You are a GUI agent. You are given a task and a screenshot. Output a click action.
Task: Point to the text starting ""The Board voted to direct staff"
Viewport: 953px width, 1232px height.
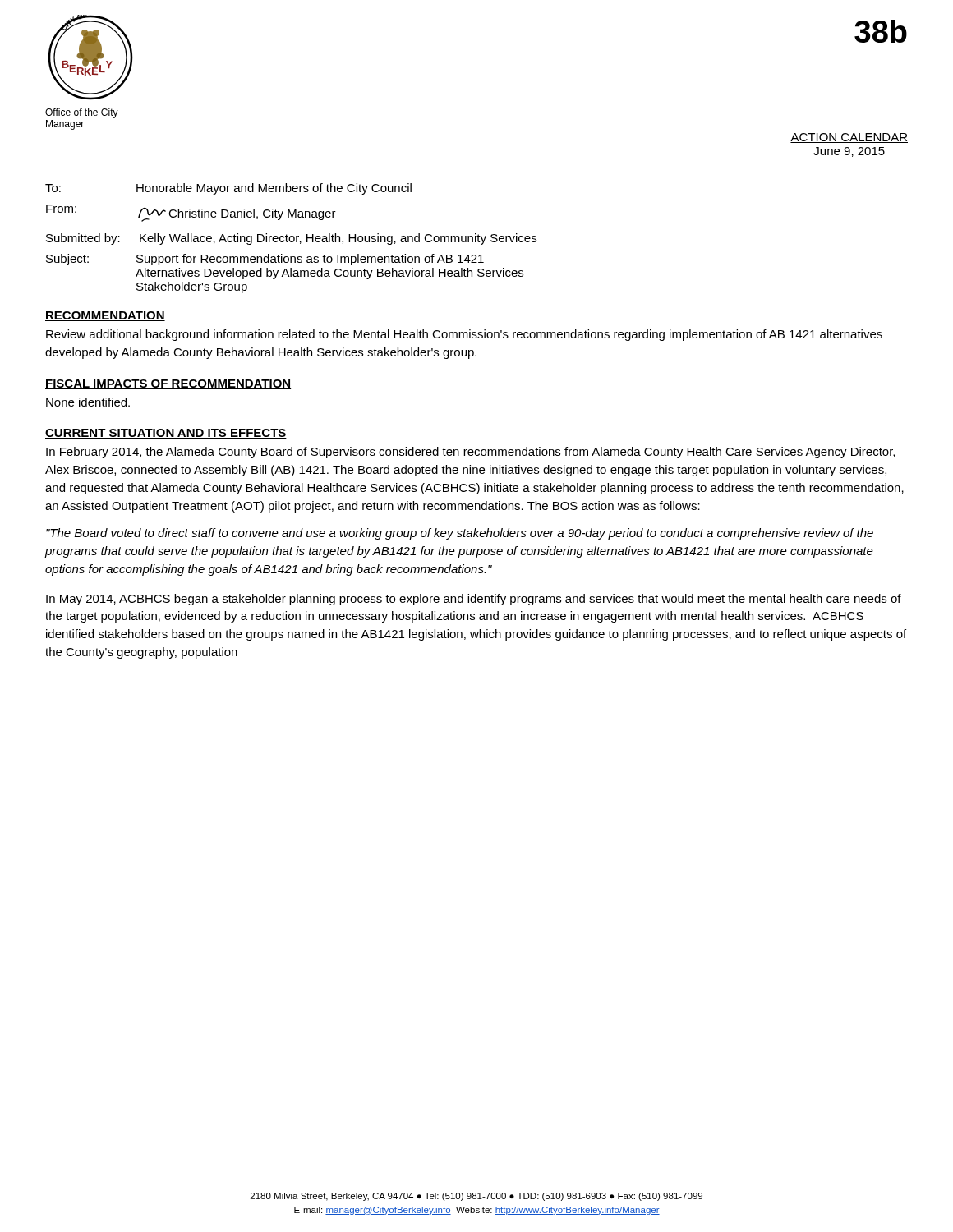(459, 551)
